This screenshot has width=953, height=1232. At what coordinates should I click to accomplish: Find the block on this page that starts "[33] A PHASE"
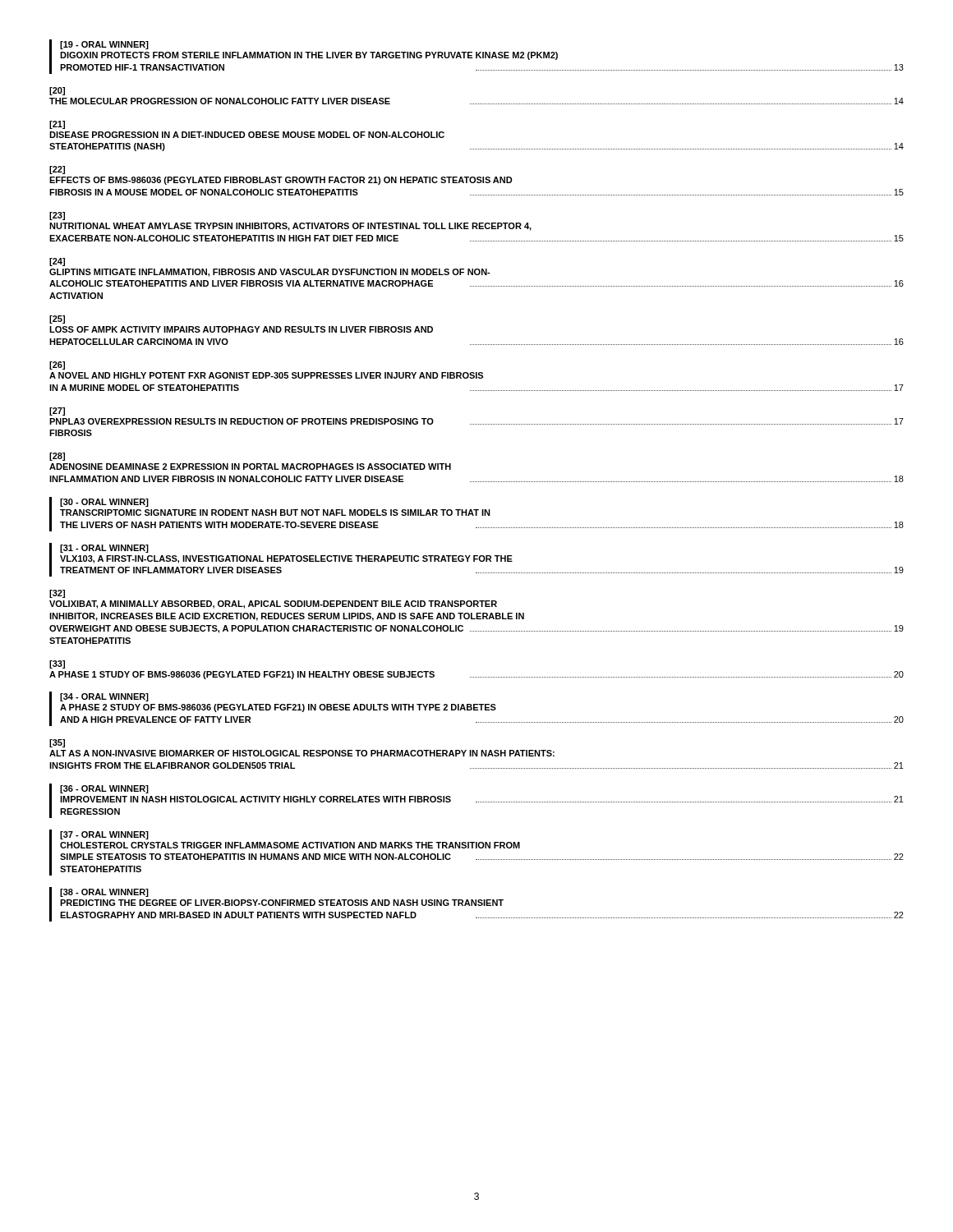click(476, 669)
